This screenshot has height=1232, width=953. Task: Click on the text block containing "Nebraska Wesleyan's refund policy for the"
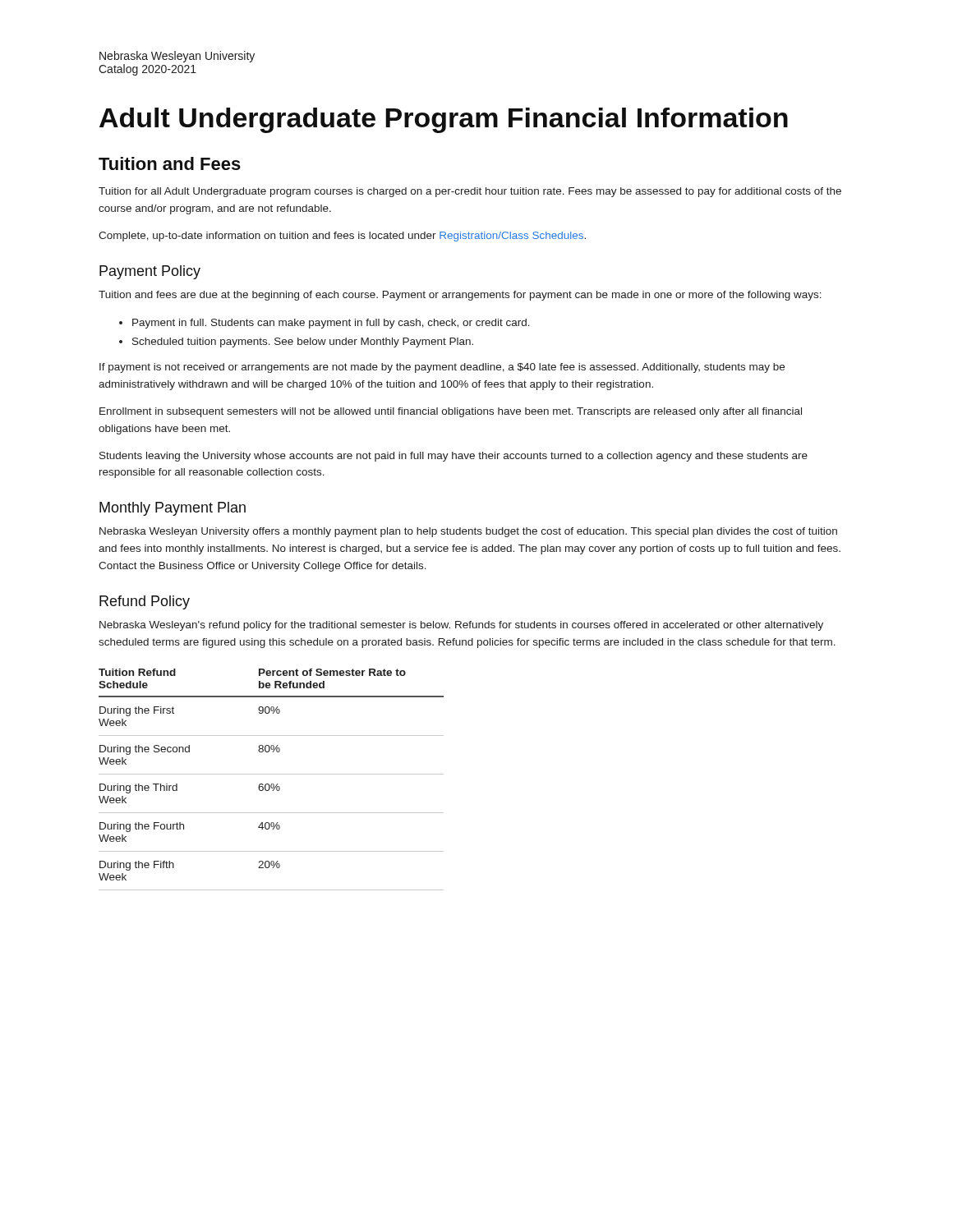467,633
